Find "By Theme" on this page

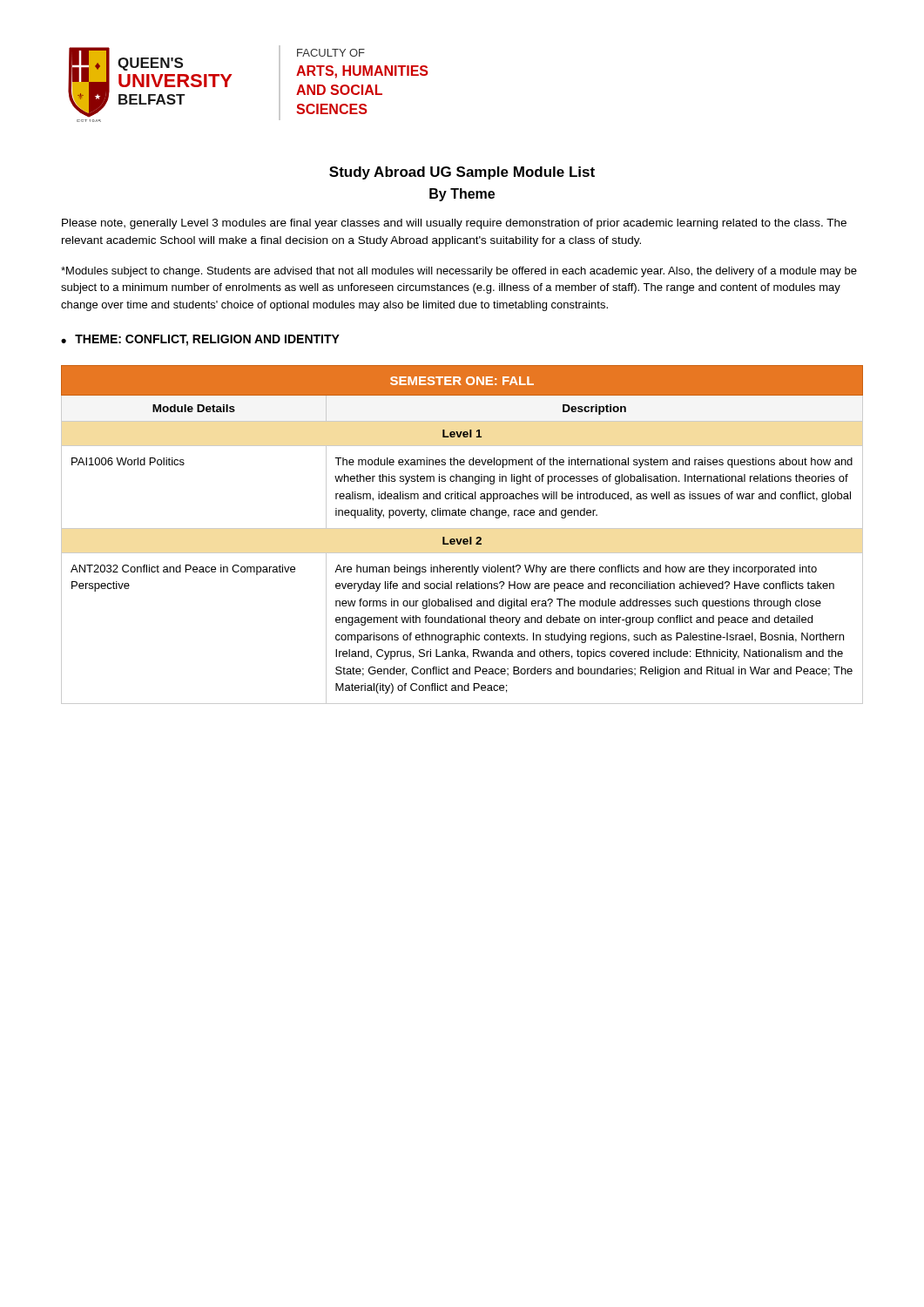tap(462, 194)
